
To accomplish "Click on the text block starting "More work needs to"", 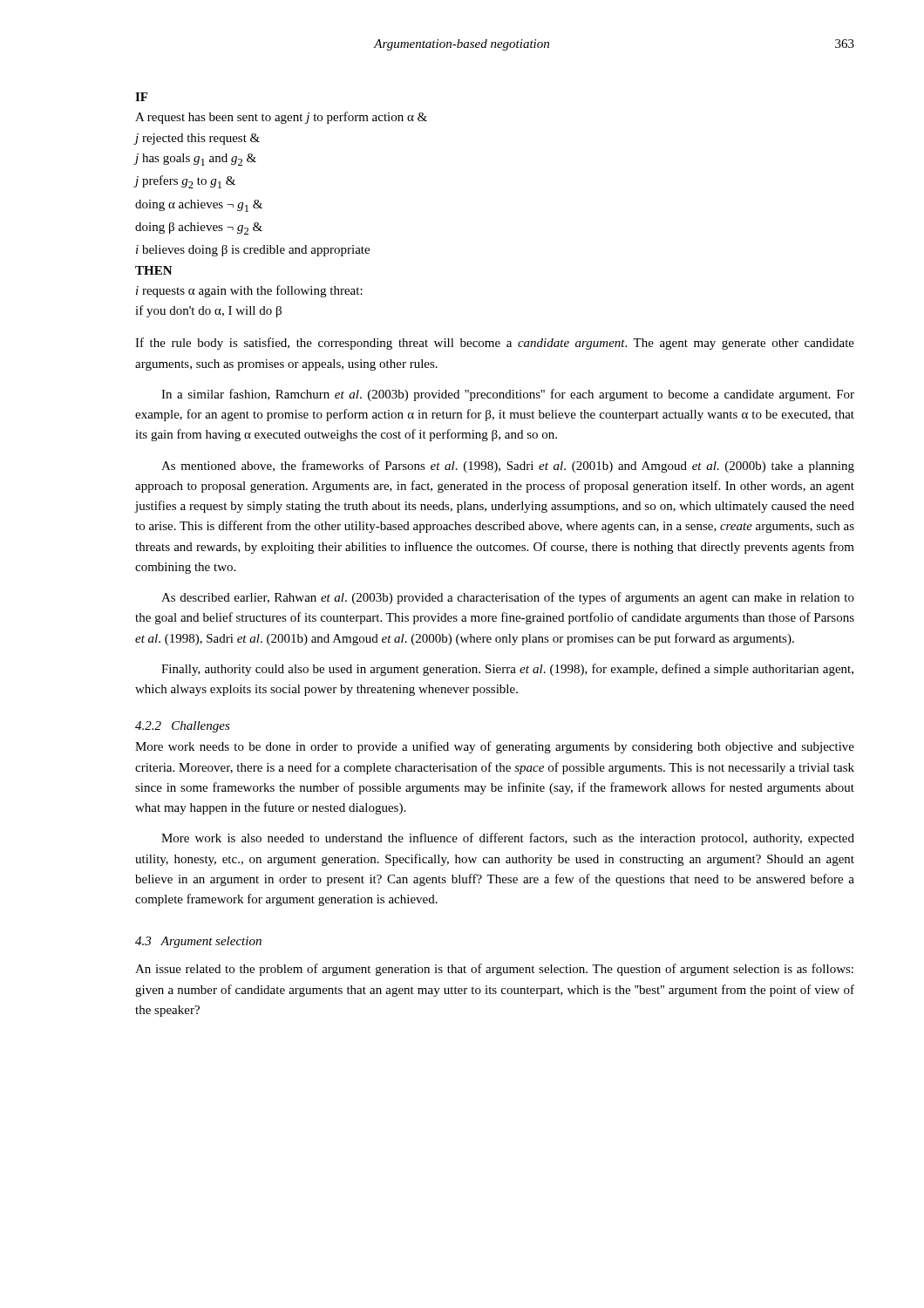I will [x=495, y=777].
